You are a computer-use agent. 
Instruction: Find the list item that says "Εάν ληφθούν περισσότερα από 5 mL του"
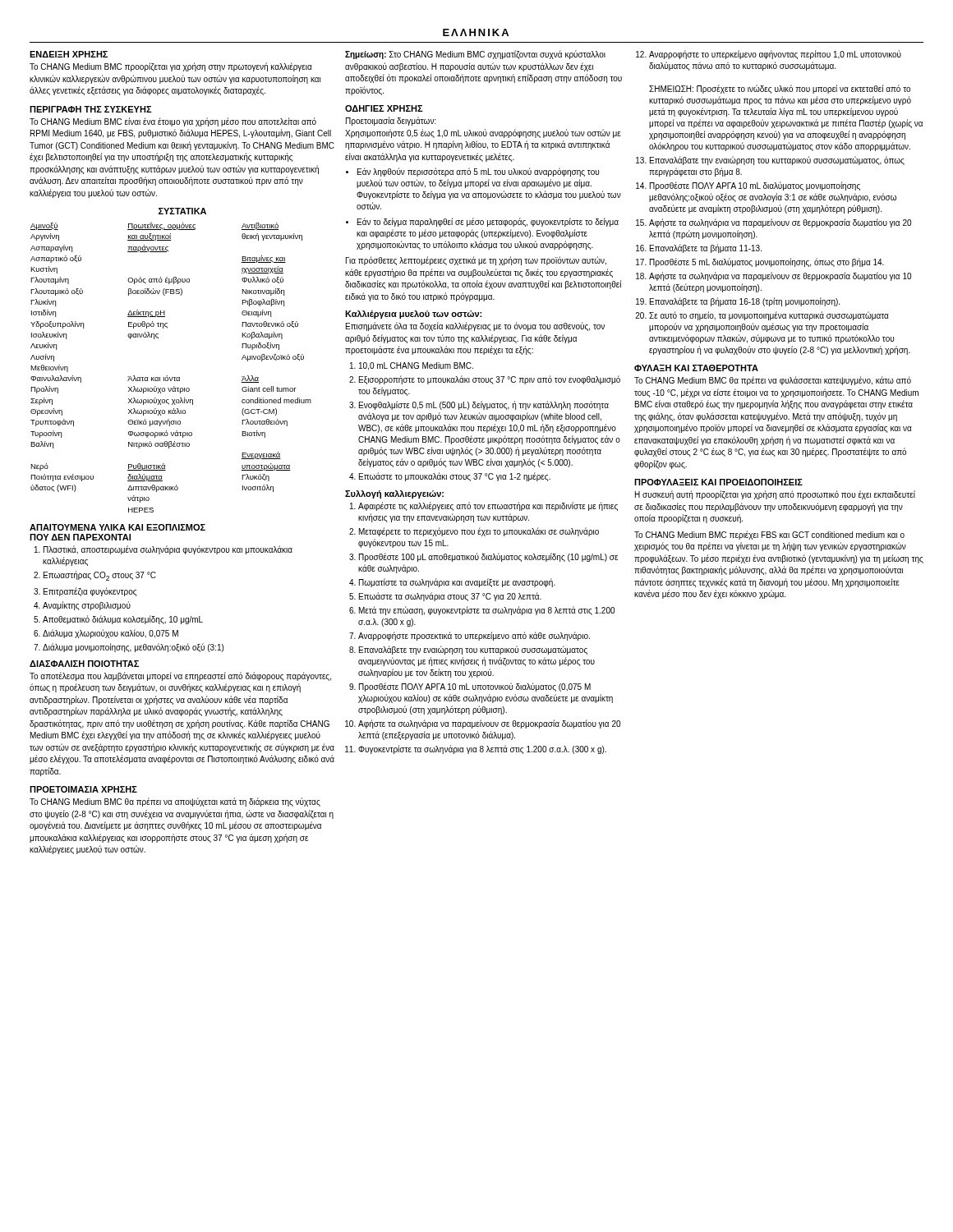pos(484,190)
